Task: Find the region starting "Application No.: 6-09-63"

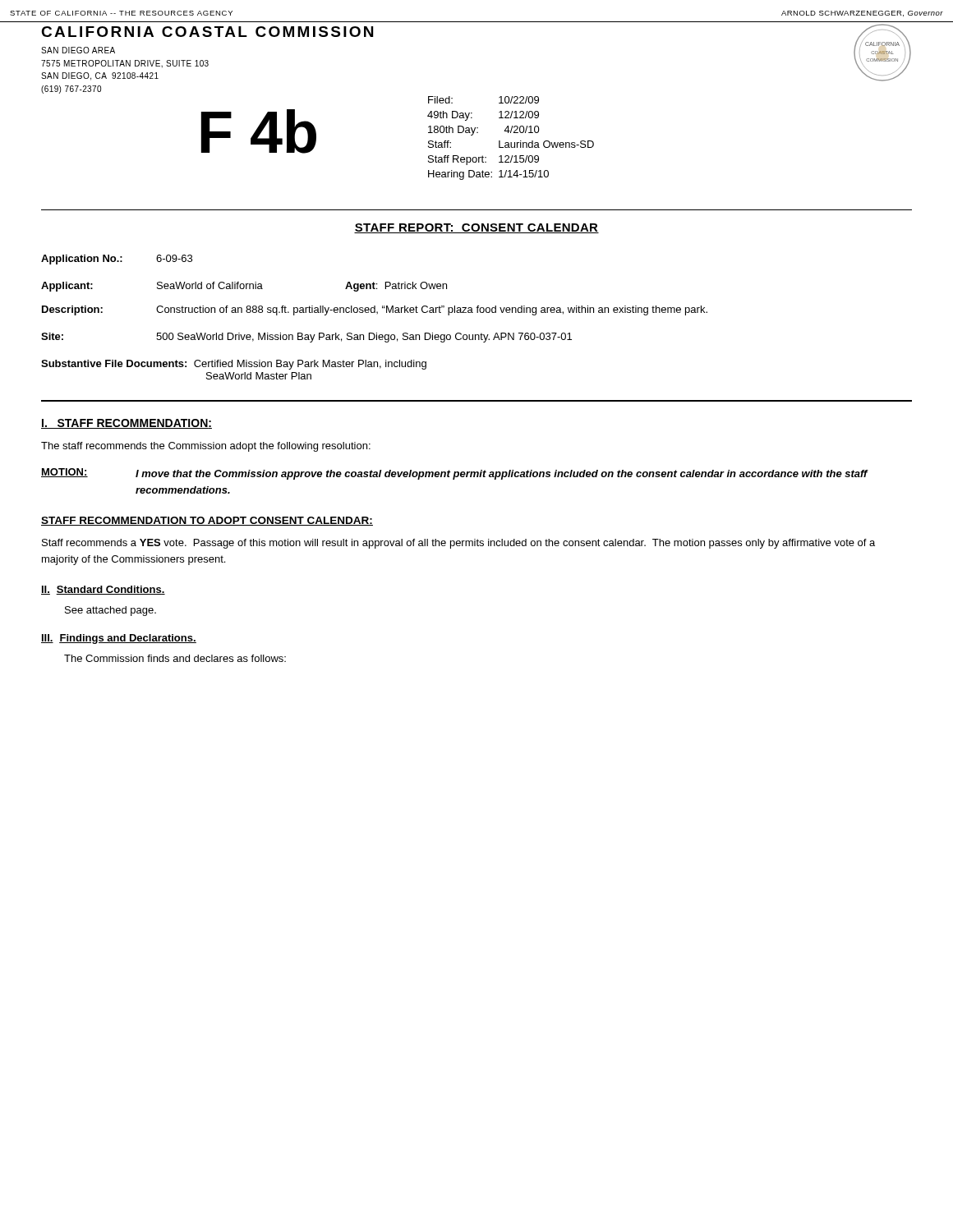Action: pos(117,260)
